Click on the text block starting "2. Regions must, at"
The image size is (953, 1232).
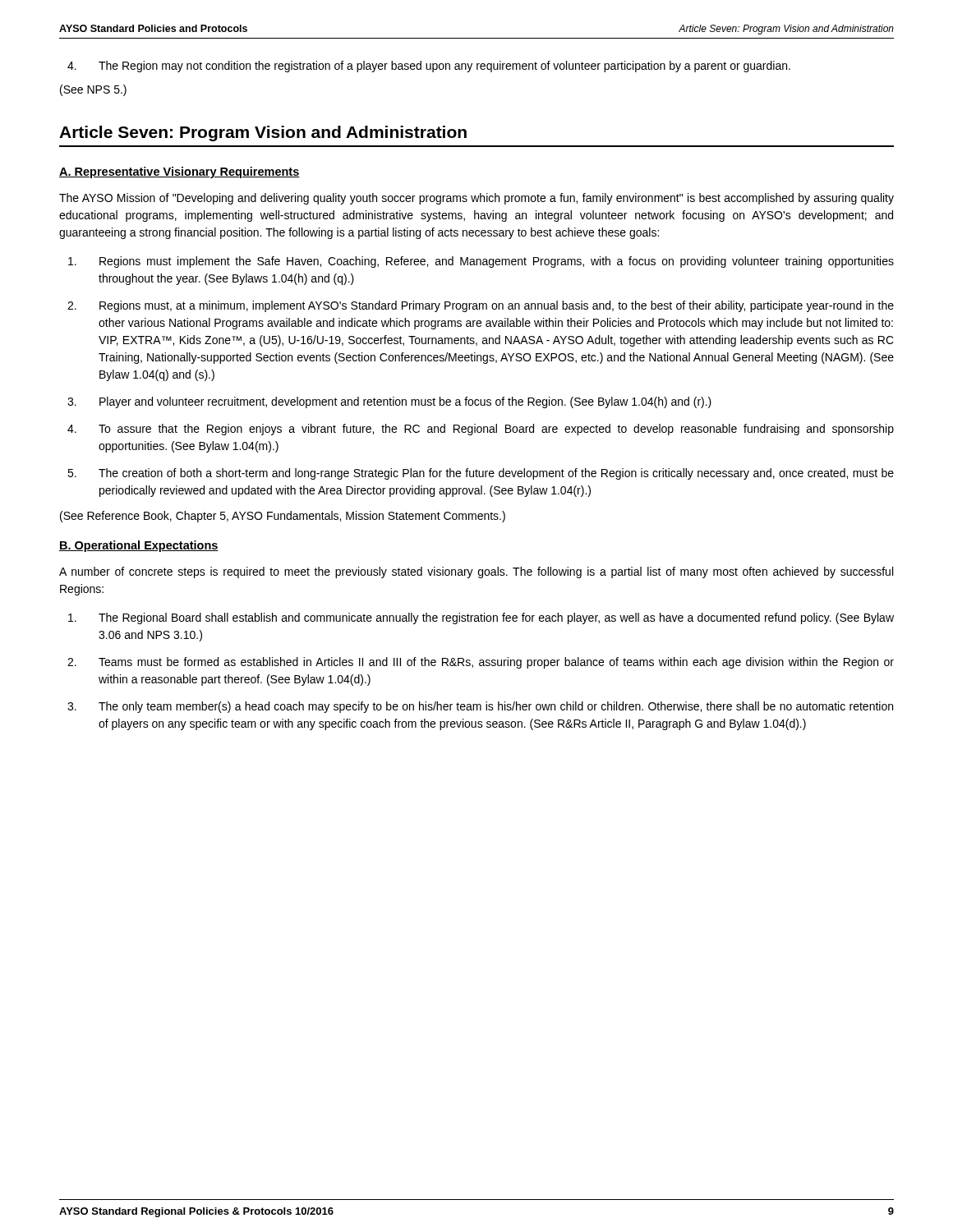click(x=476, y=340)
